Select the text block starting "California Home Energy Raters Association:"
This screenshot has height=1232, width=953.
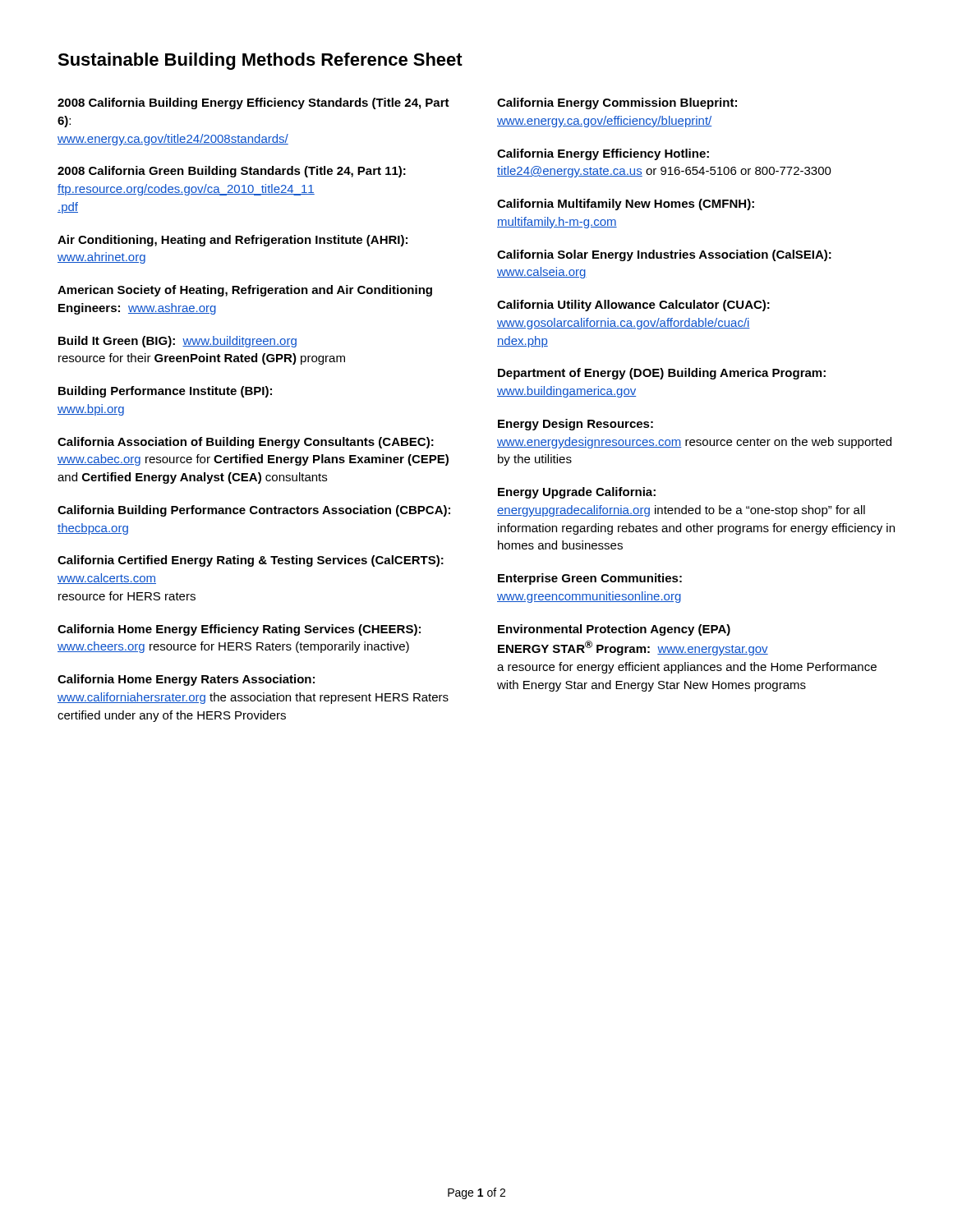pyautogui.click(x=257, y=697)
